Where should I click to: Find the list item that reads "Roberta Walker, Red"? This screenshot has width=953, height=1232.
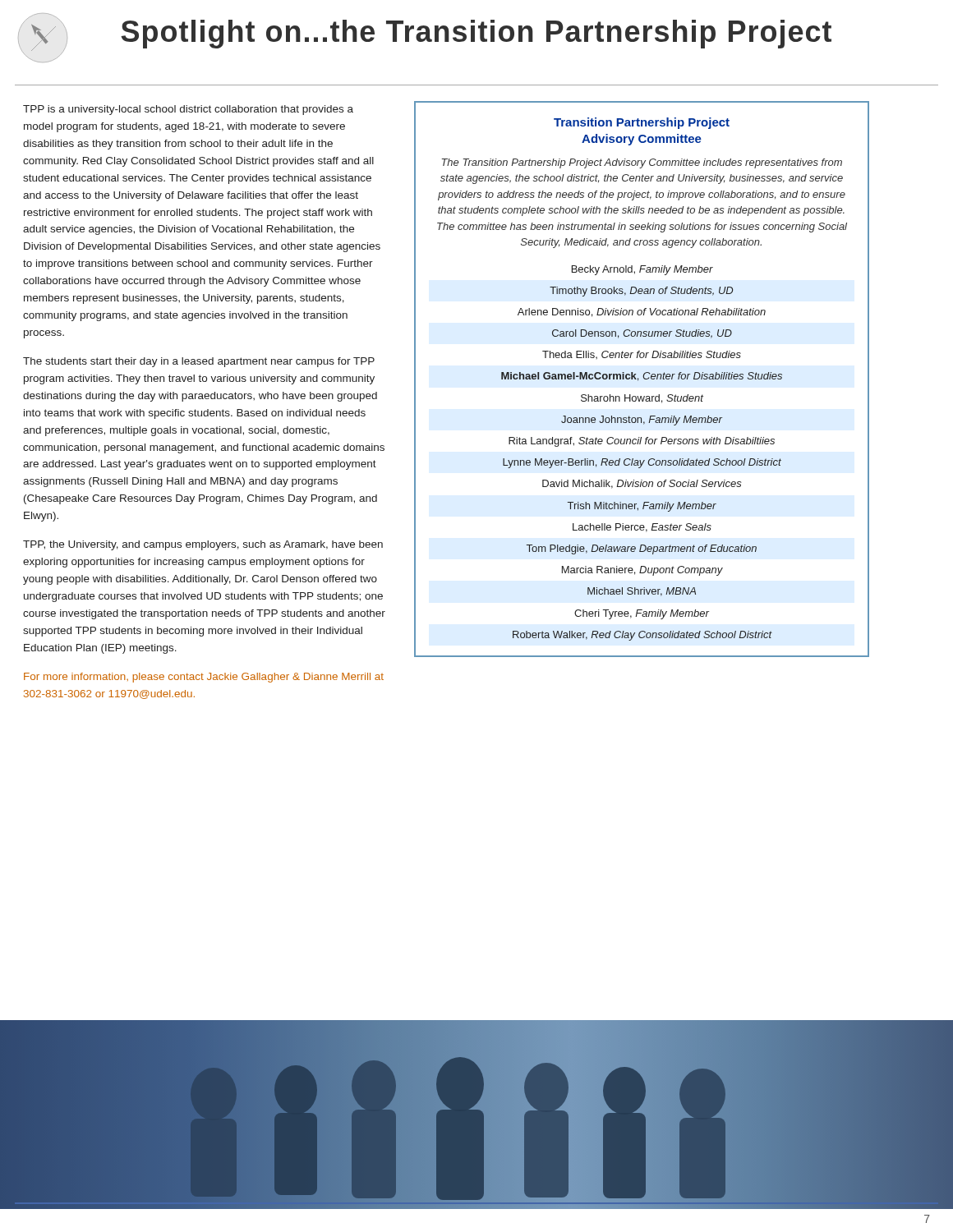pos(642,634)
